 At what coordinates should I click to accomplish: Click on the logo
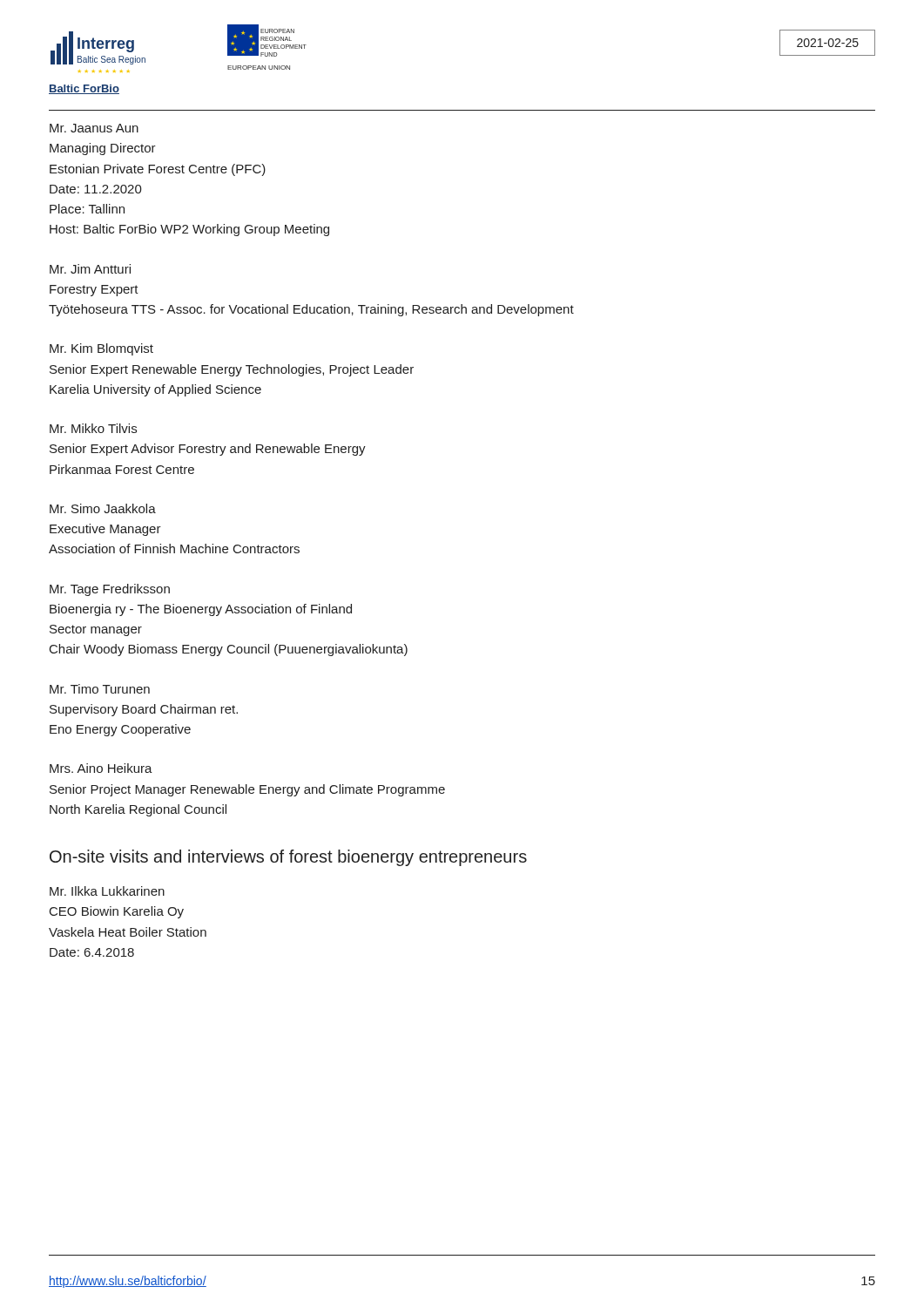coord(179,50)
